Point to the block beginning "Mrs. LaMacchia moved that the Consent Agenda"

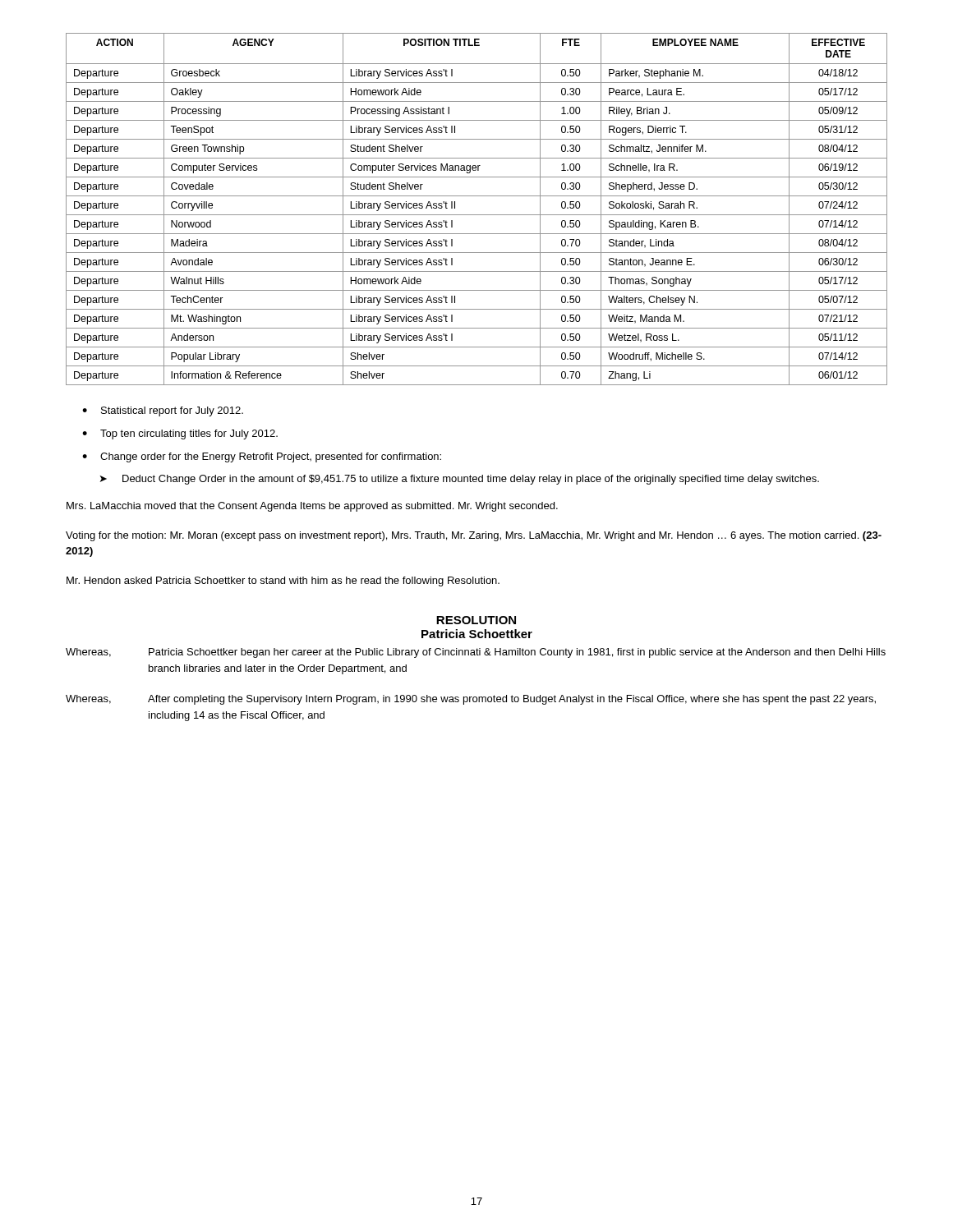(476, 506)
